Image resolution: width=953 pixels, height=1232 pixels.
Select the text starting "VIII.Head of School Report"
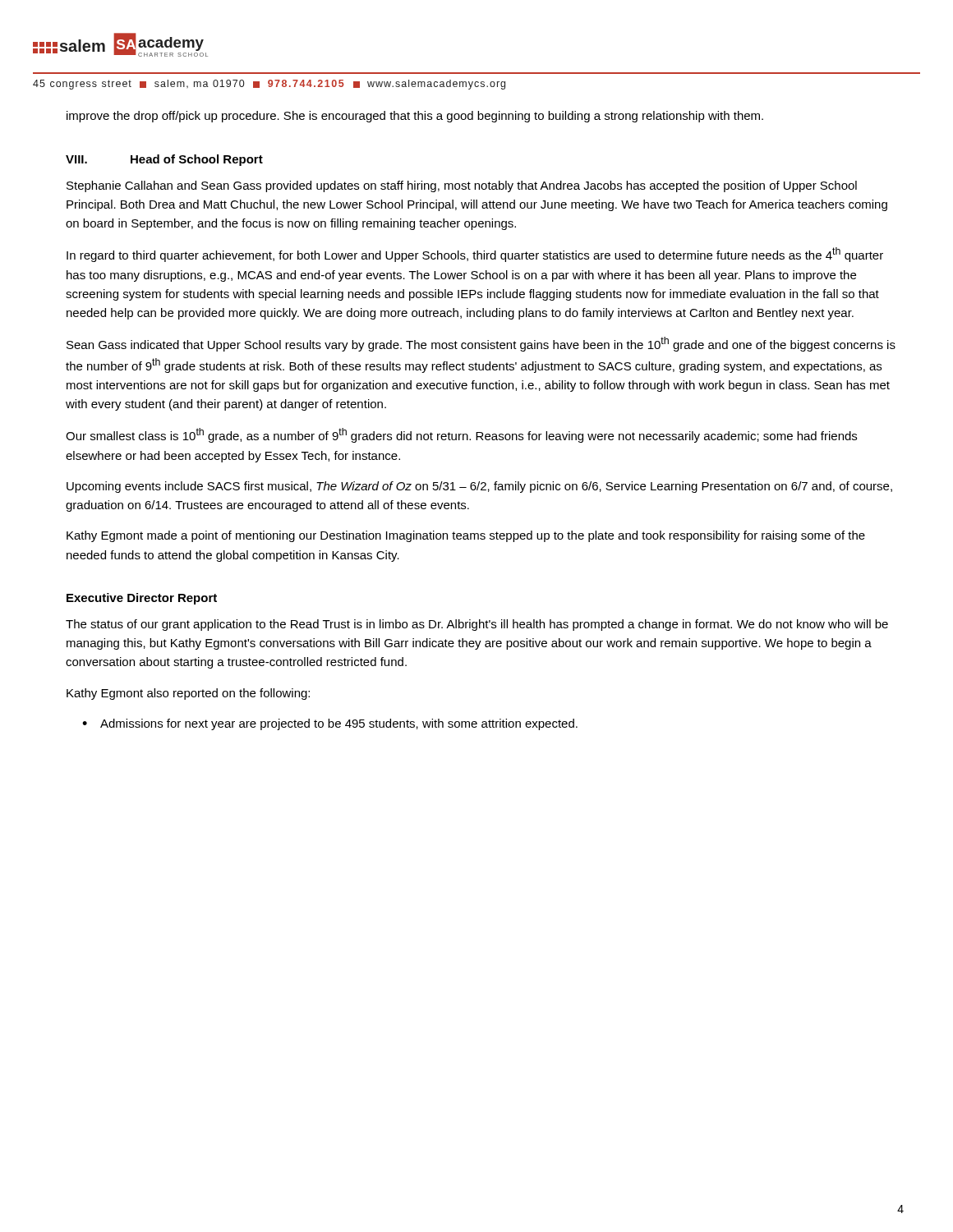point(164,158)
